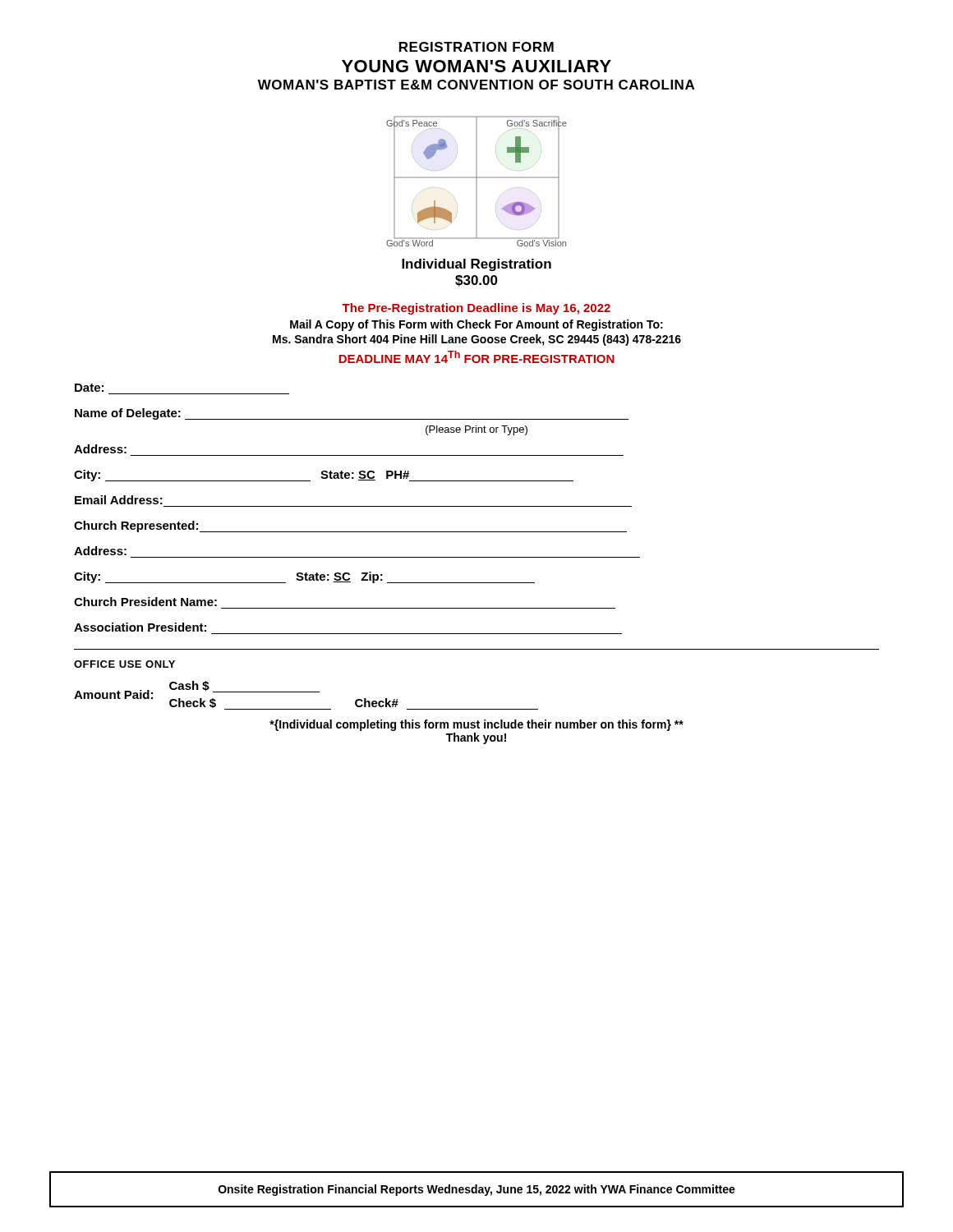Select the text that reads "OFFICE USE ONLY"
This screenshot has height=1232, width=953.
(125, 664)
